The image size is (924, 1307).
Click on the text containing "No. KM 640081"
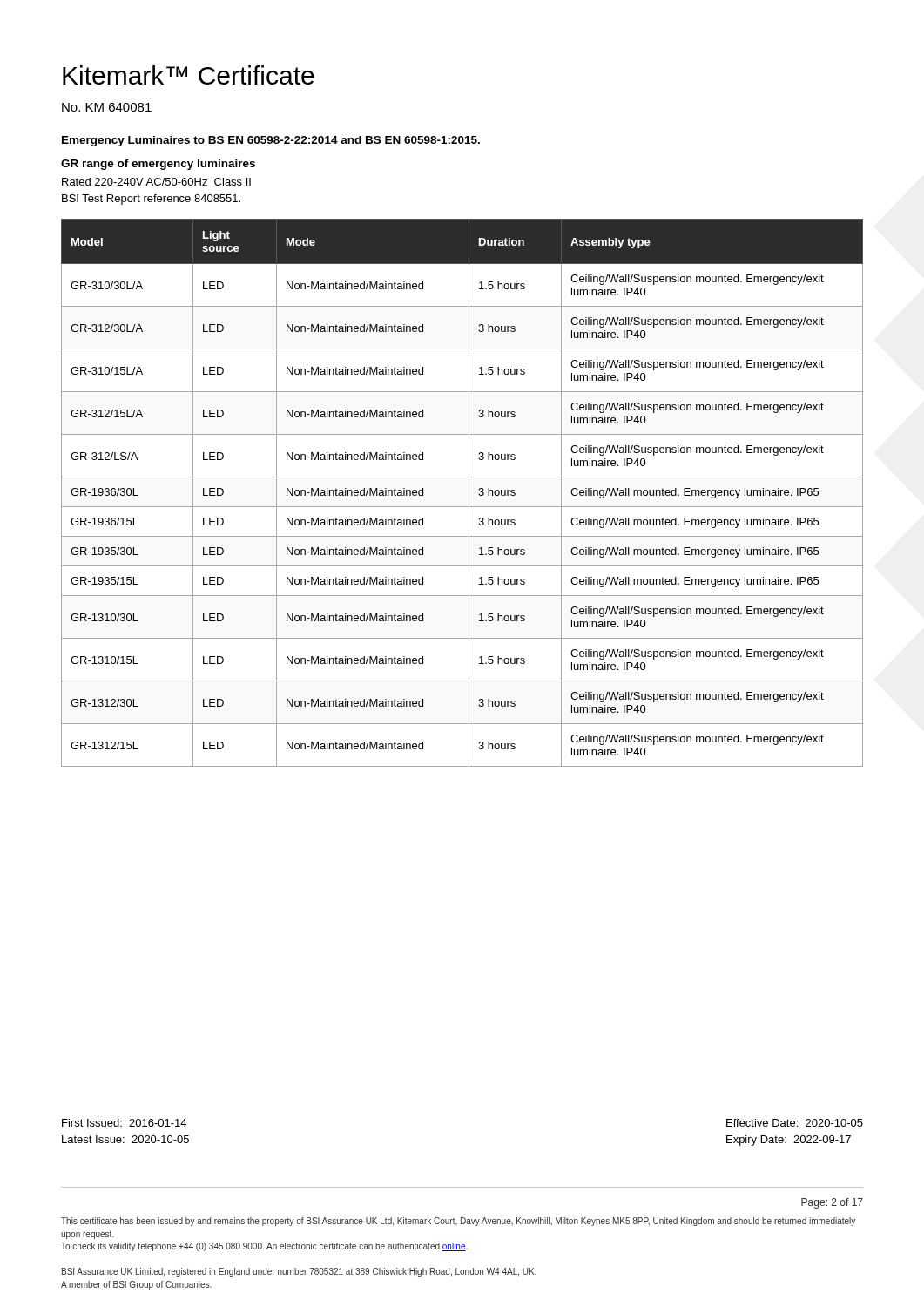pos(106,107)
